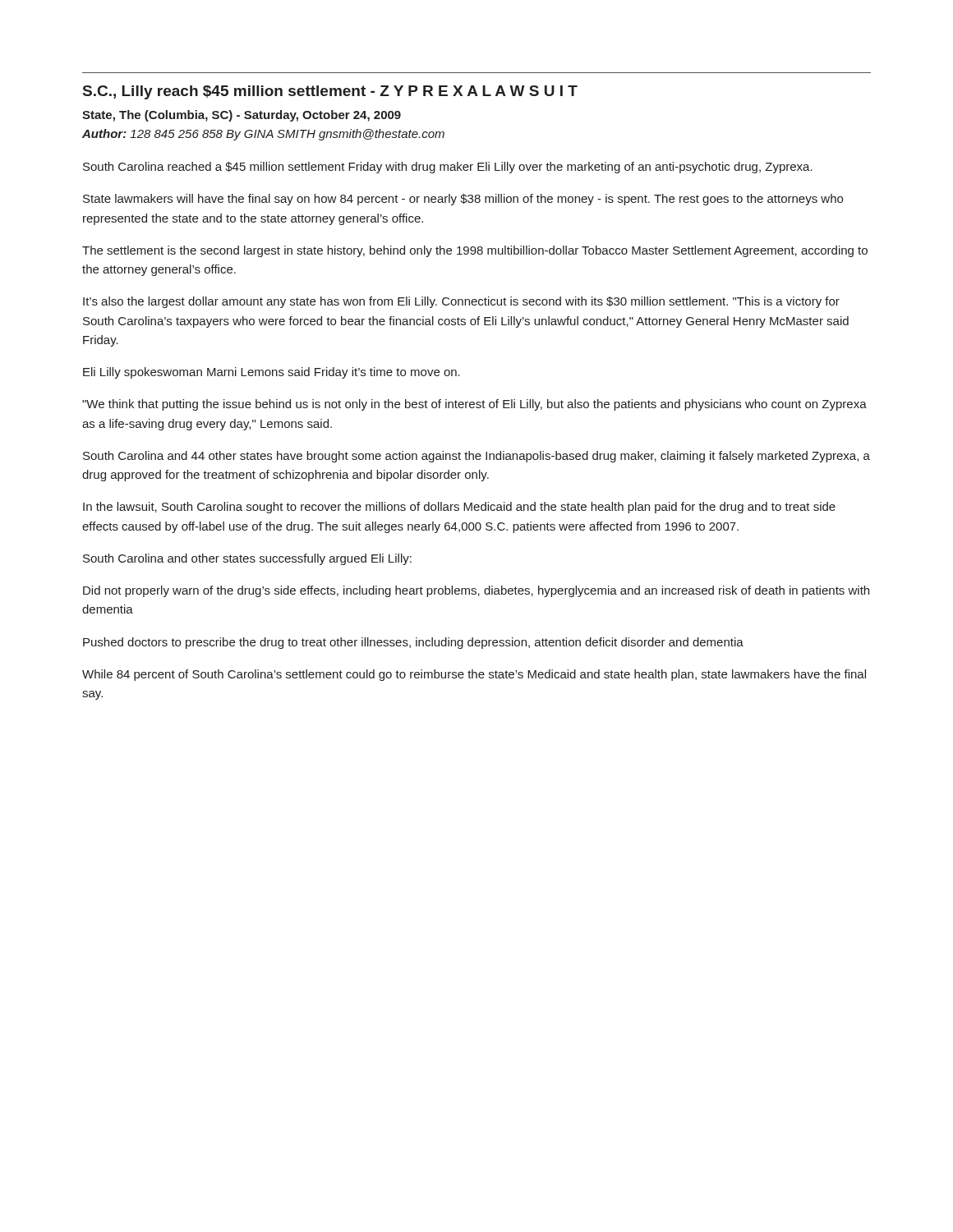953x1232 pixels.
Task: Click the section header
Action: (242, 115)
